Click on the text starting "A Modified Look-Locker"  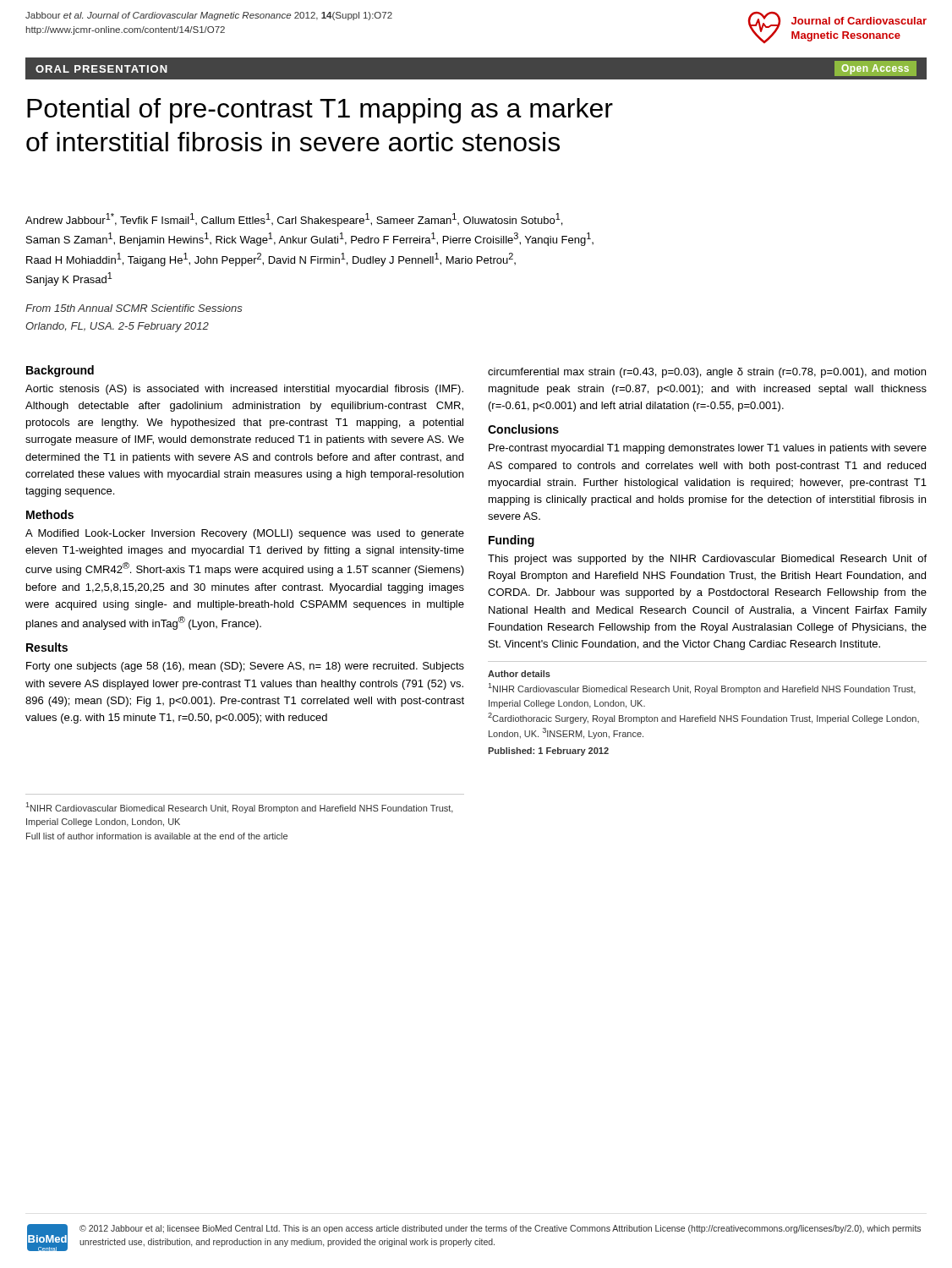click(245, 578)
